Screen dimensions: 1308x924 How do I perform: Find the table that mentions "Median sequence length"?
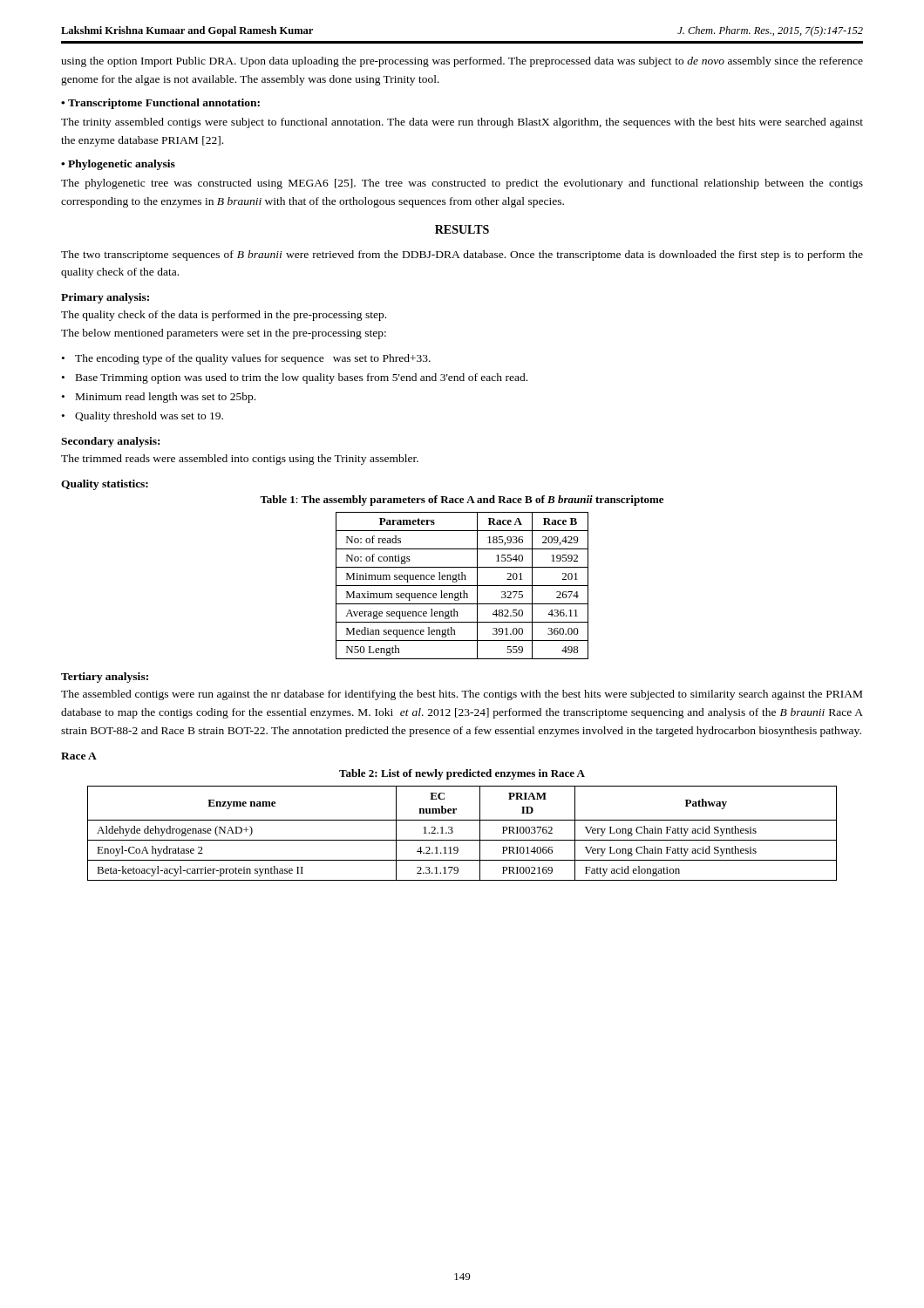462,585
